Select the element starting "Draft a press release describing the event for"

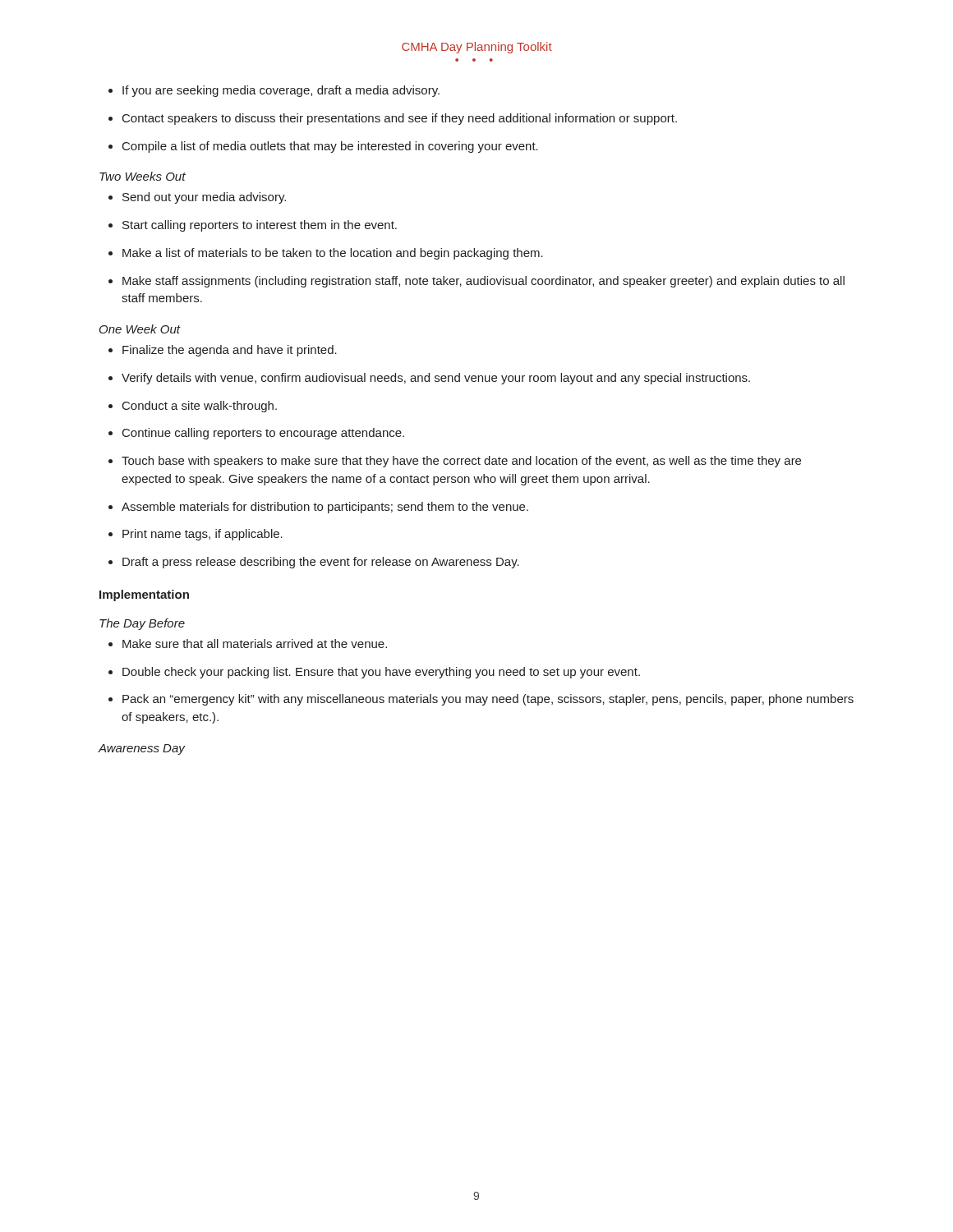(x=321, y=561)
